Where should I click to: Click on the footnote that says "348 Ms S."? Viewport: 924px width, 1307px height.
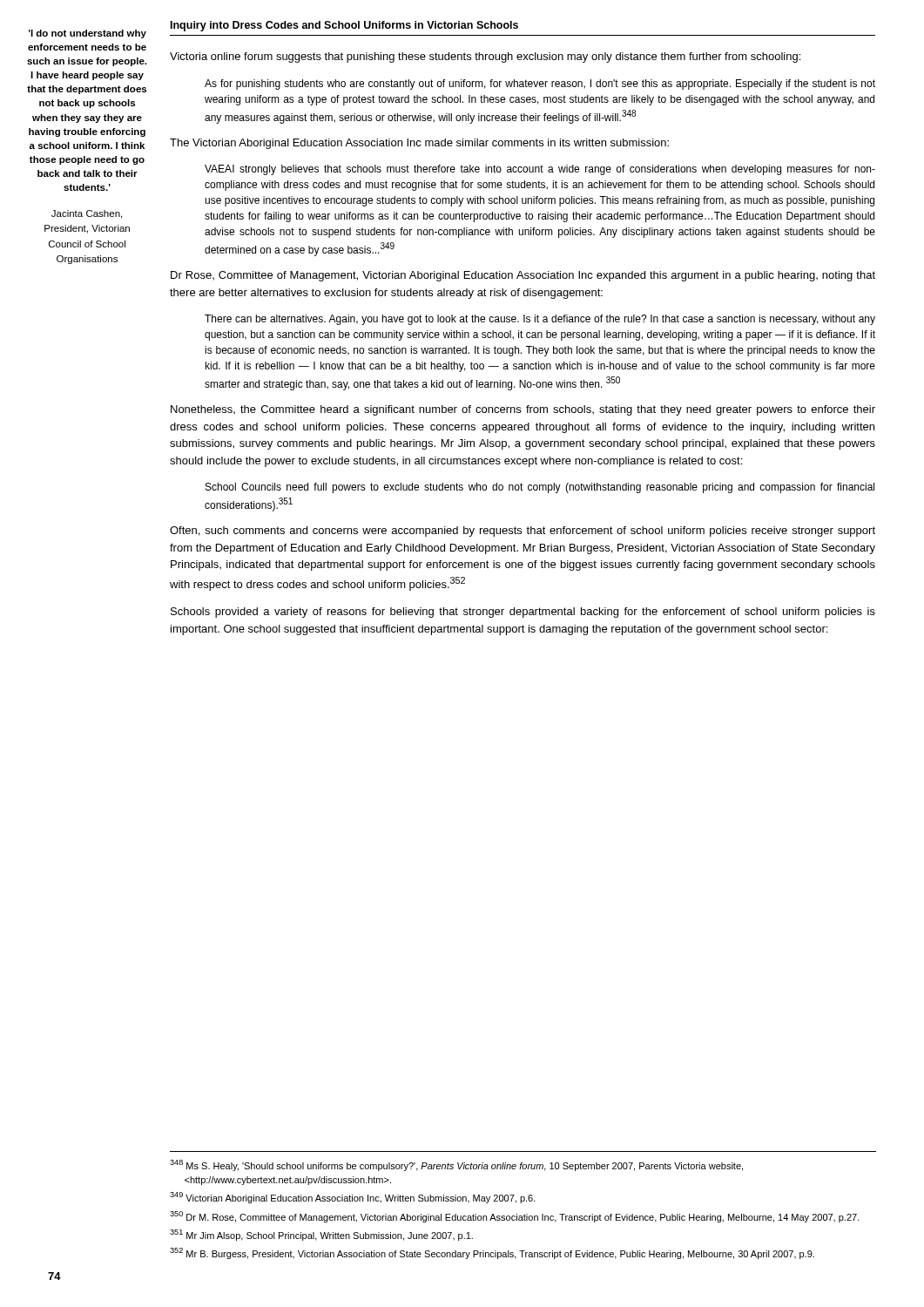point(457,1171)
